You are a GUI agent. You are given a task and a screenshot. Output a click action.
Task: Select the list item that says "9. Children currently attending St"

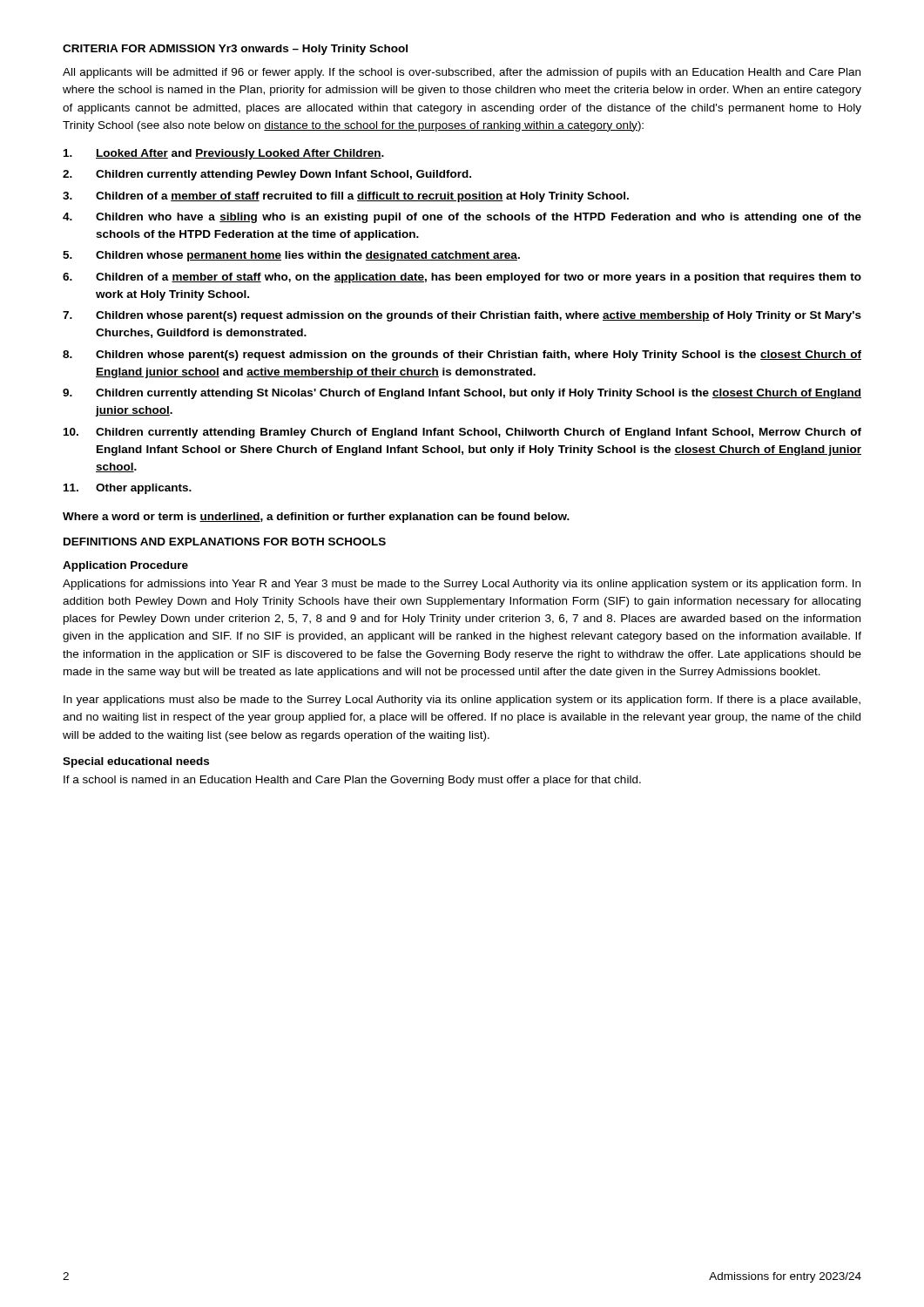[x=462, y=402]
